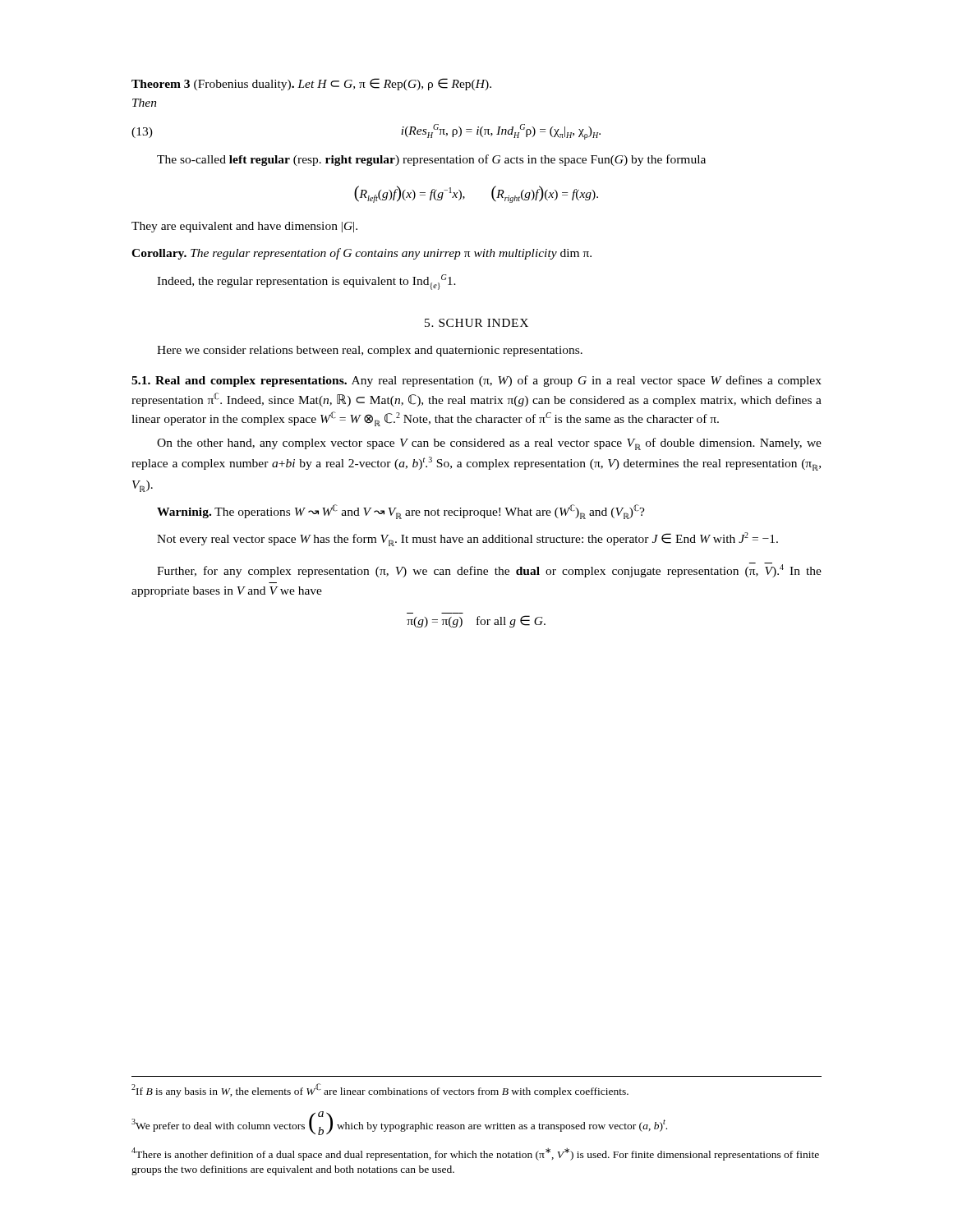The height and width of the screenshot is (1232, 953).
Task: Locate the element starting "Theorem 3 (Frobenius duality). Let H ⊂ G,"
Action: (312, 93)
